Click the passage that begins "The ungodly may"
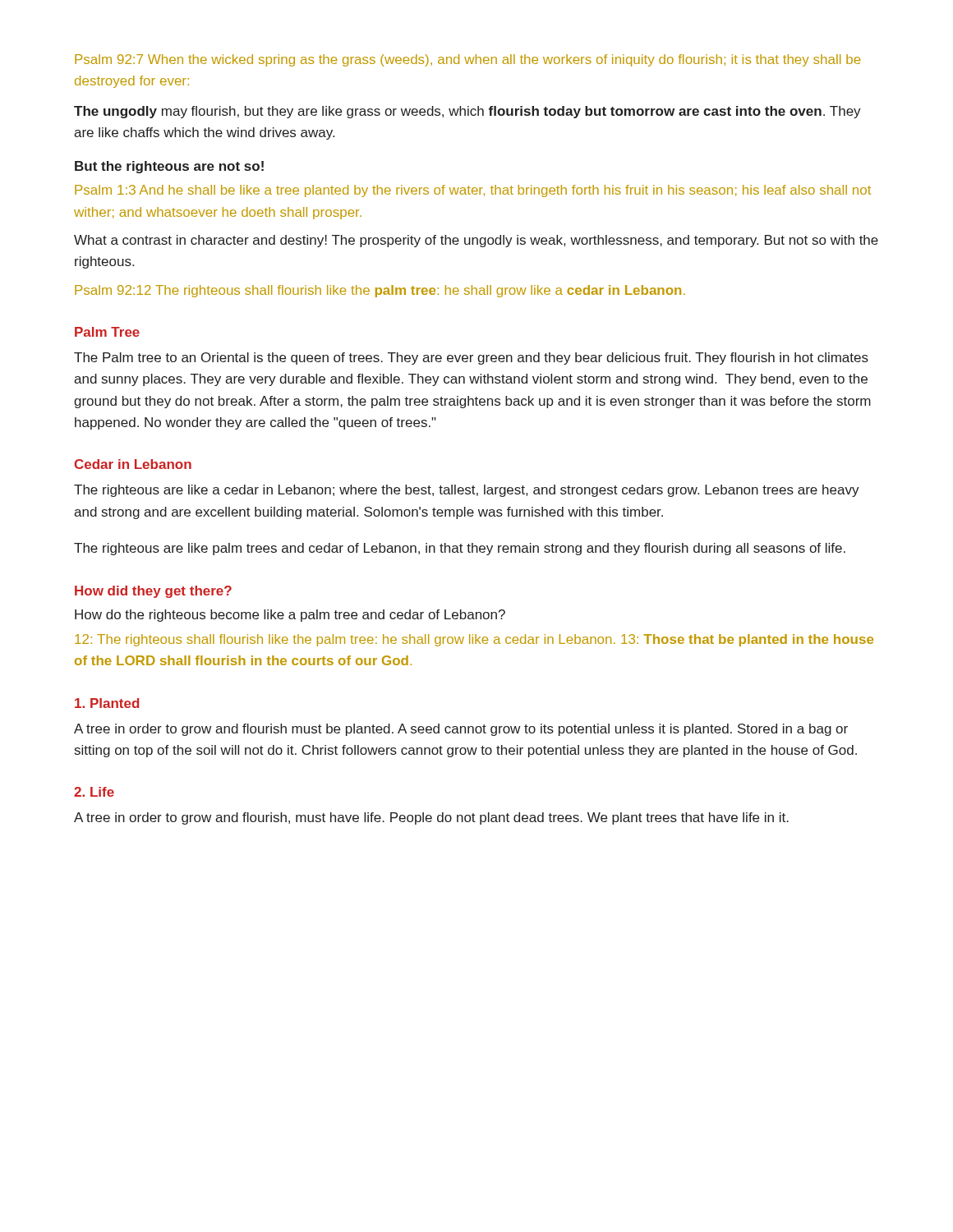Image resolution: width=953 pixels, height=1232 pixels. [x=467, y=122]
